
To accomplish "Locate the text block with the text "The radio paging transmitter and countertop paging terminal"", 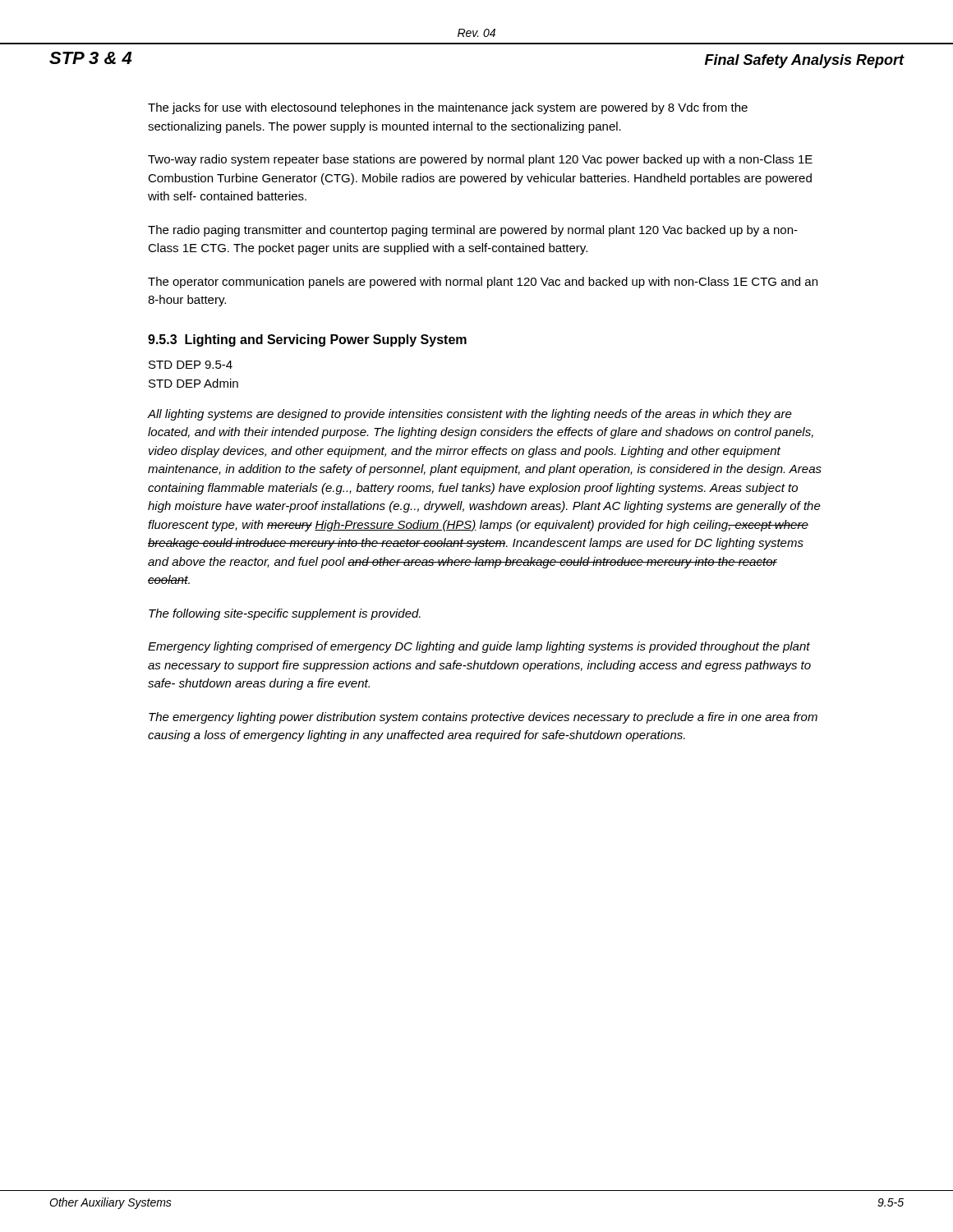I will tap(473, 238).
